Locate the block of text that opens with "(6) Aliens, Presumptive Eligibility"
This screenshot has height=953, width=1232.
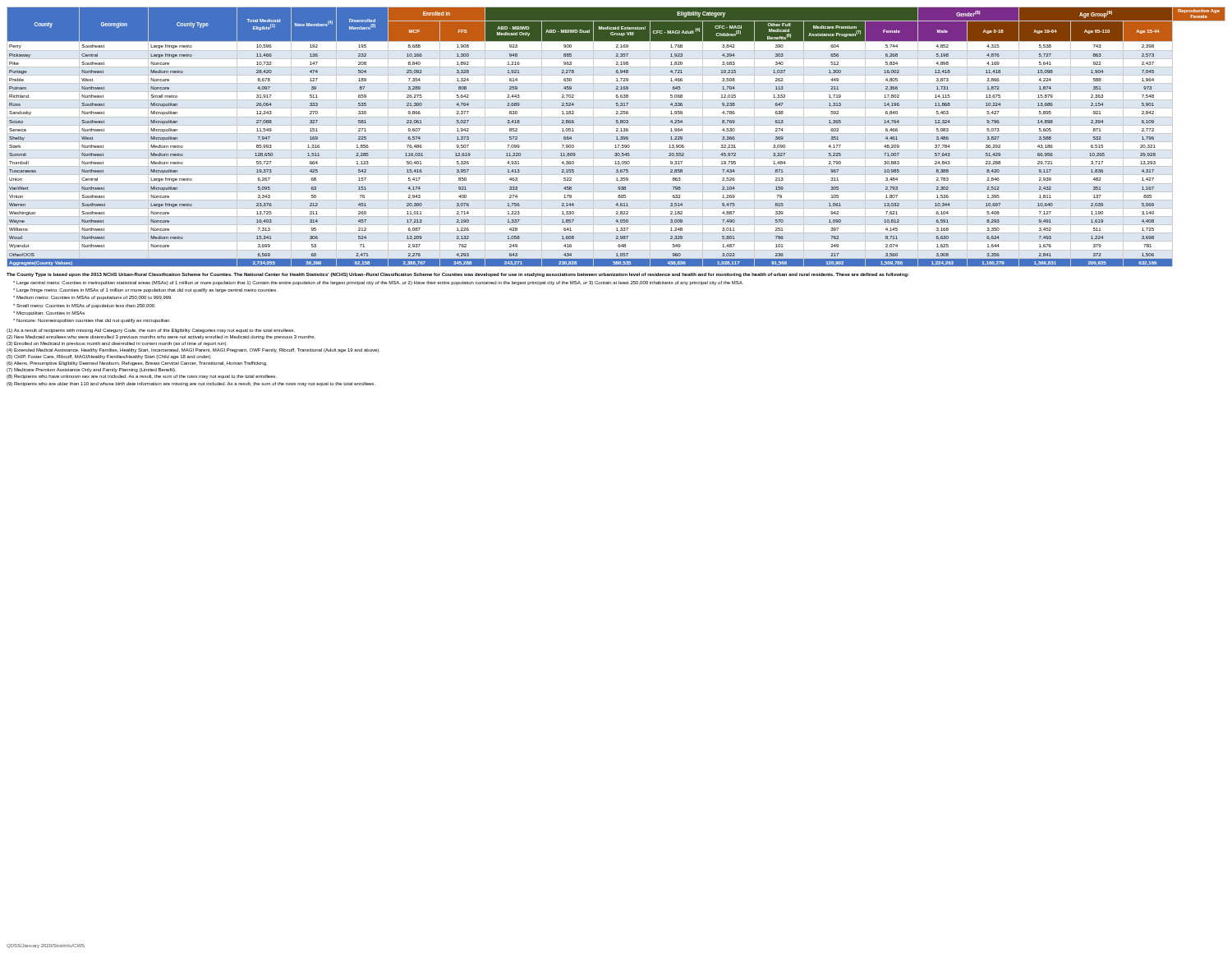pos(137,363)
